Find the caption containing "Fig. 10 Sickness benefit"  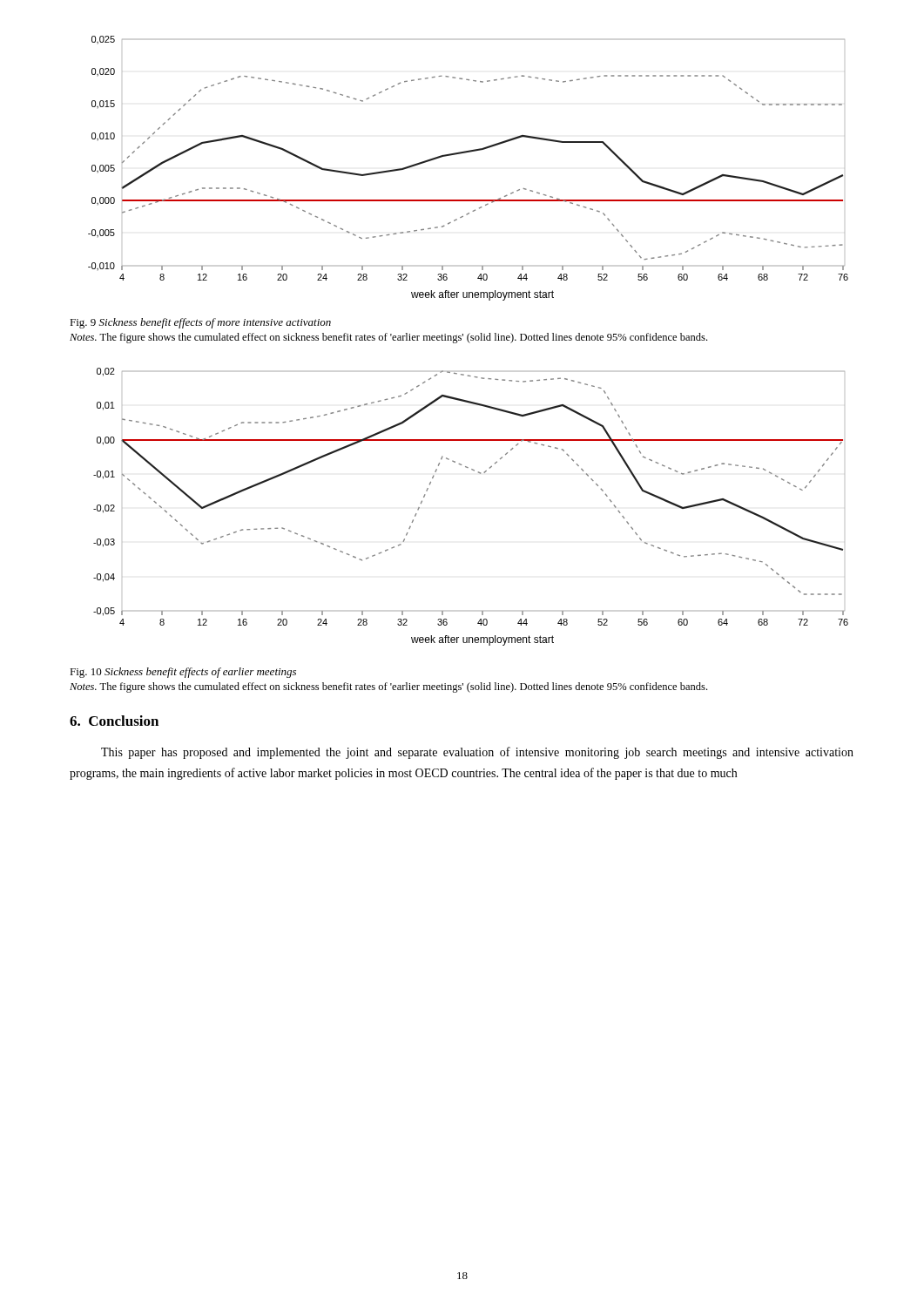click(x=183, y=671)
